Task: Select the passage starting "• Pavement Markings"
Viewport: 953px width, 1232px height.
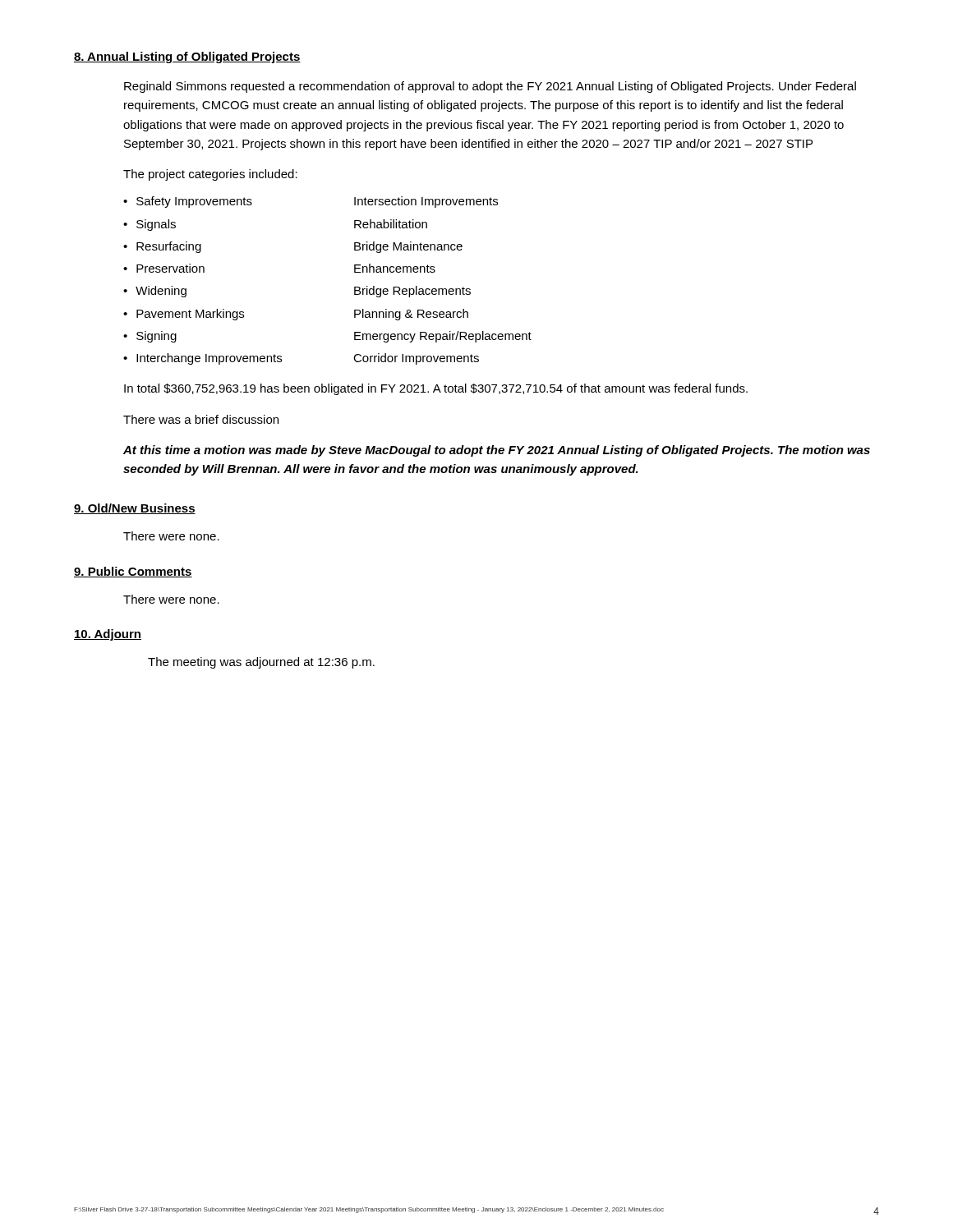Action: (183, 314)
